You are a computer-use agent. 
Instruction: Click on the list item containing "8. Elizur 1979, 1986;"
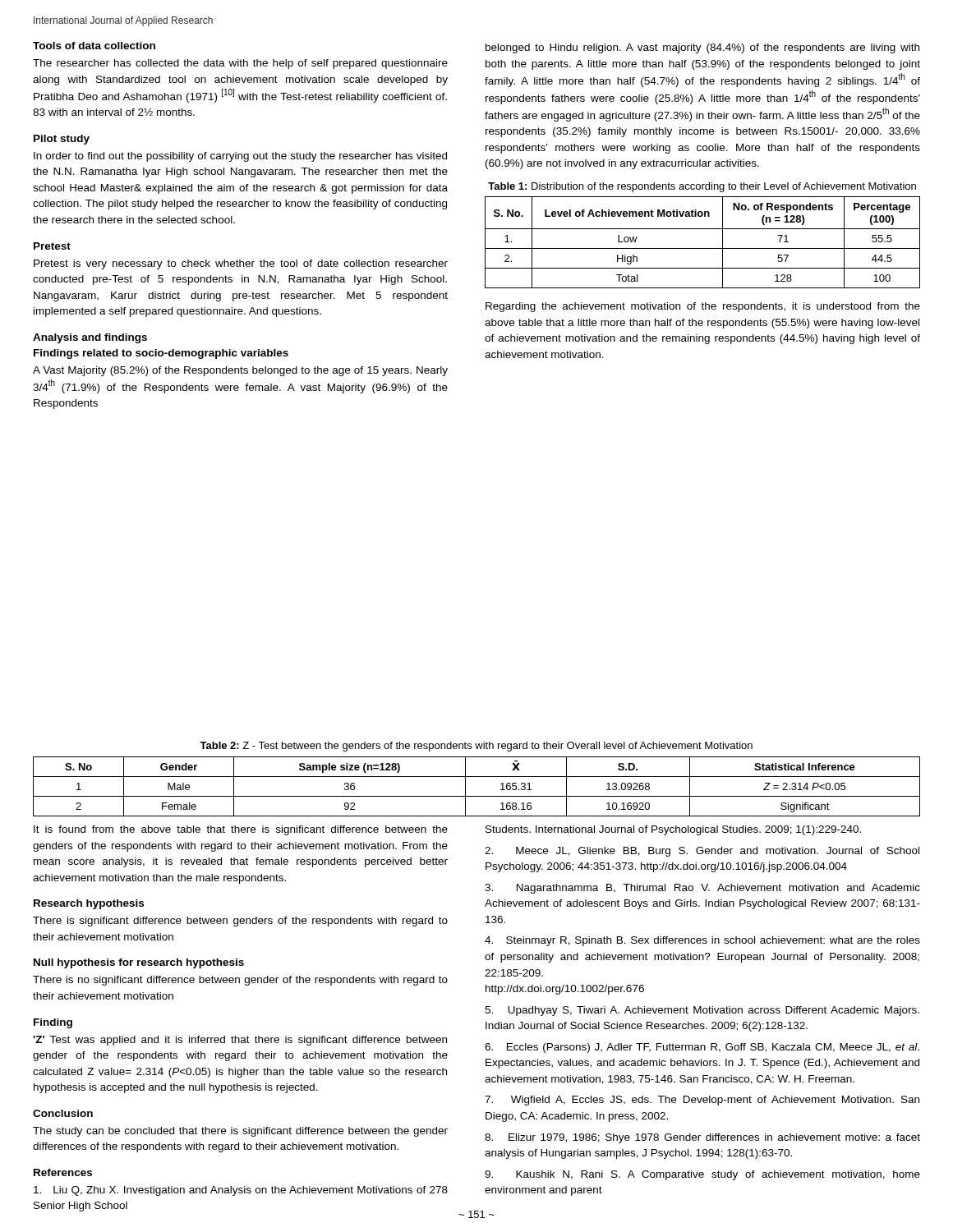pyautogui.click(x=702, y=1145)
